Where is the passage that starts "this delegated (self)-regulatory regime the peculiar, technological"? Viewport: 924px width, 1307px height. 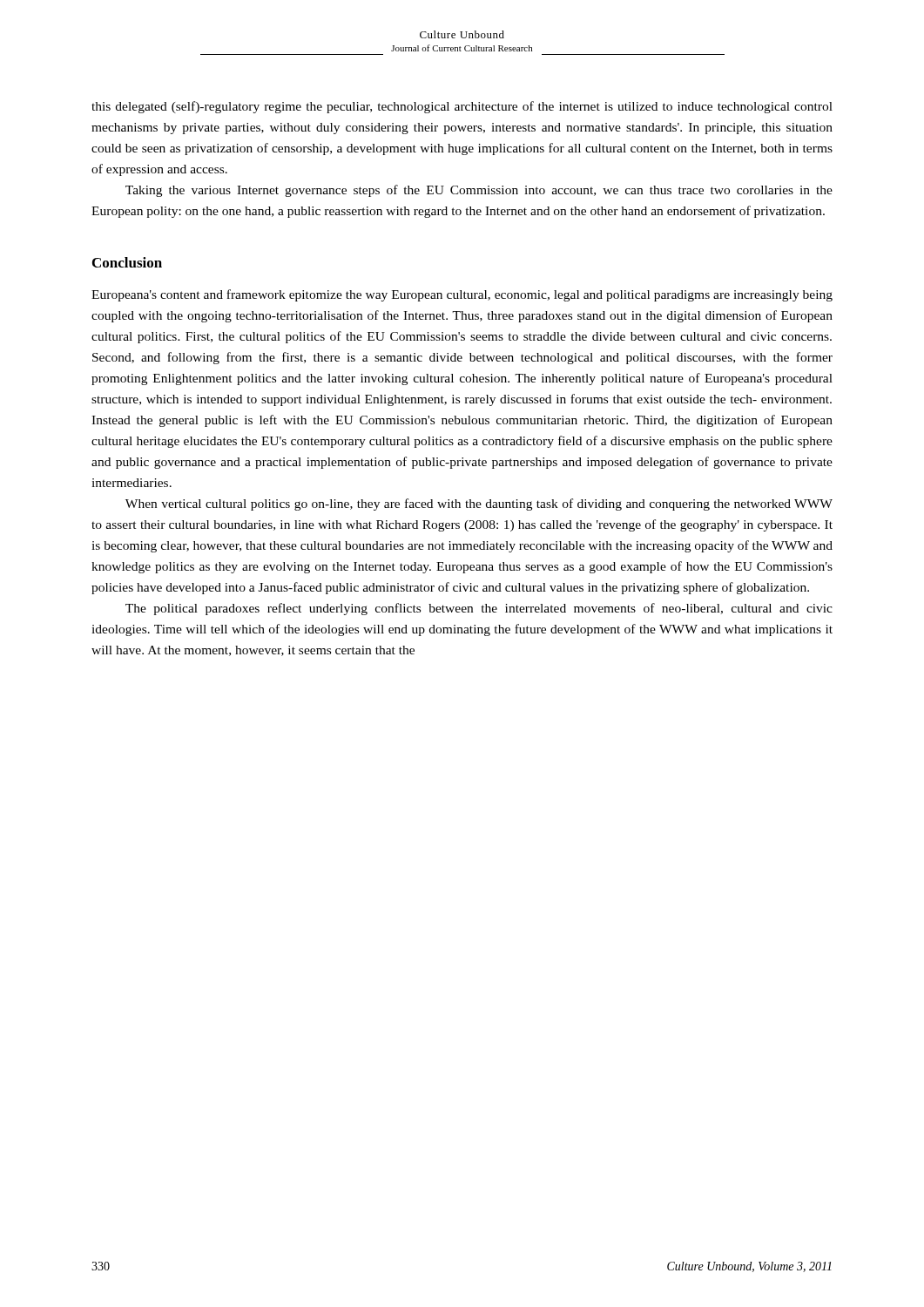(462, 138)
